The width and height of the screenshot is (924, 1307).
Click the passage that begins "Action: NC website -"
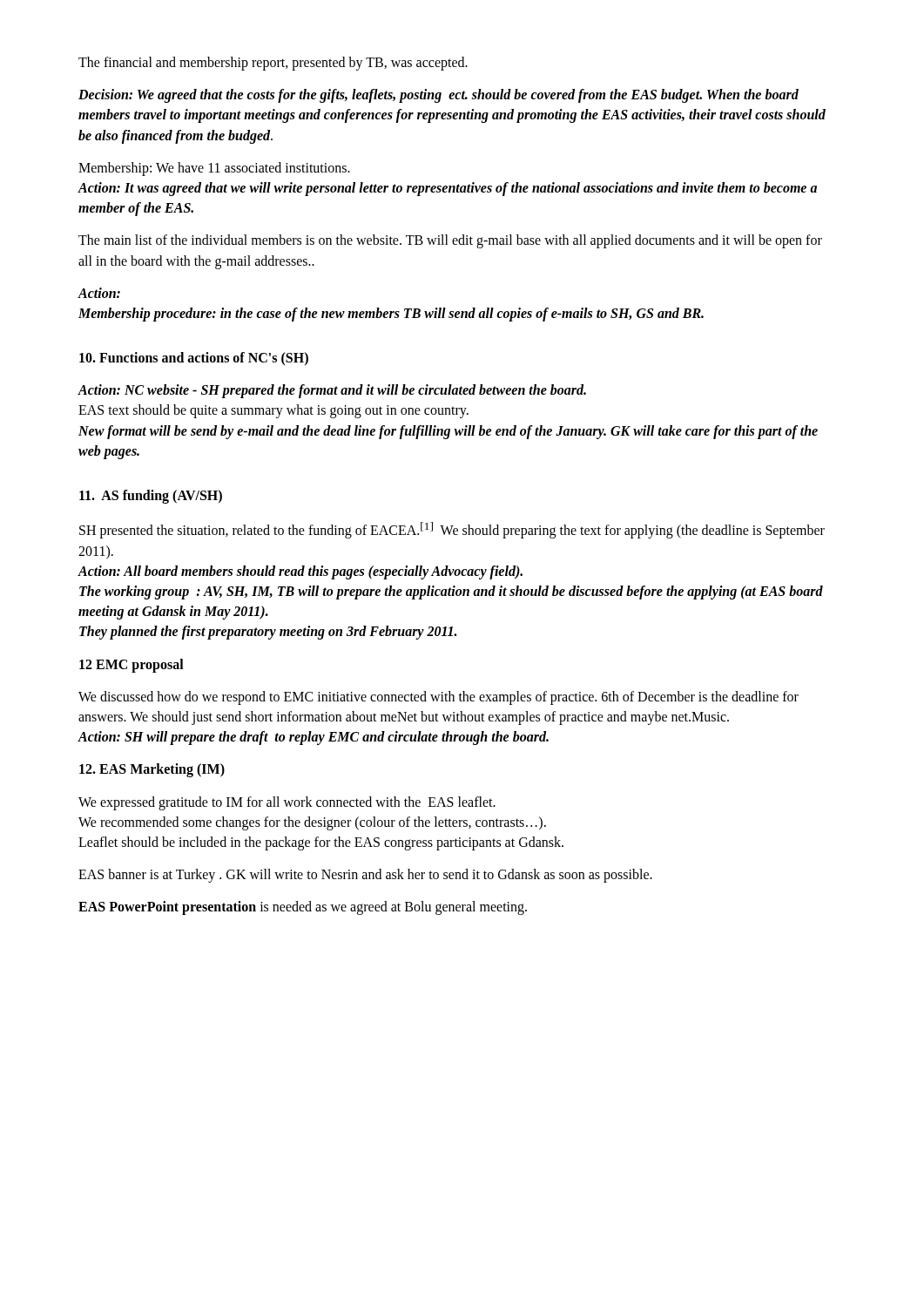click(x=453, y=421)
